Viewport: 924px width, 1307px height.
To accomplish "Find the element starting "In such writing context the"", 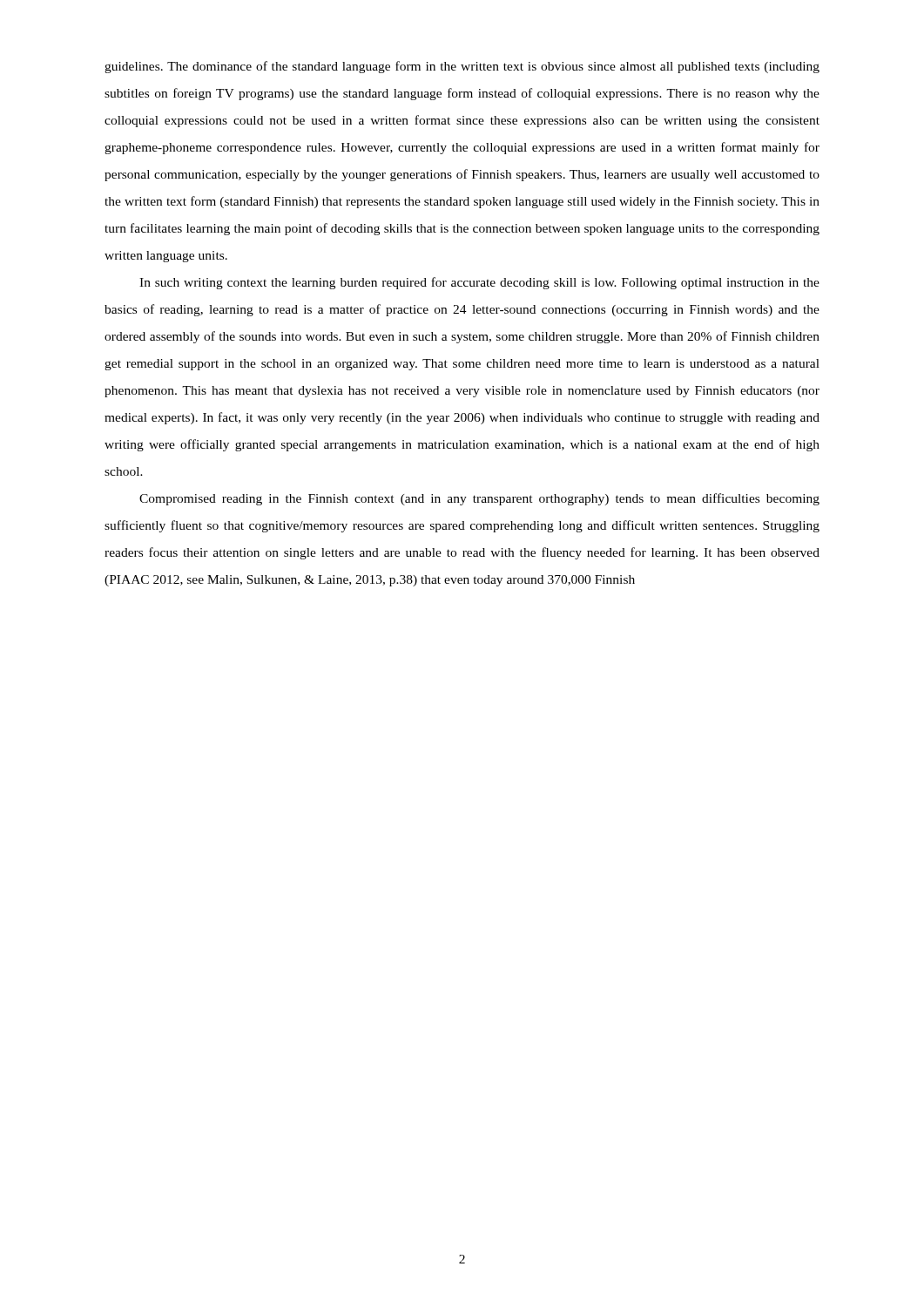I will point(462,376).
